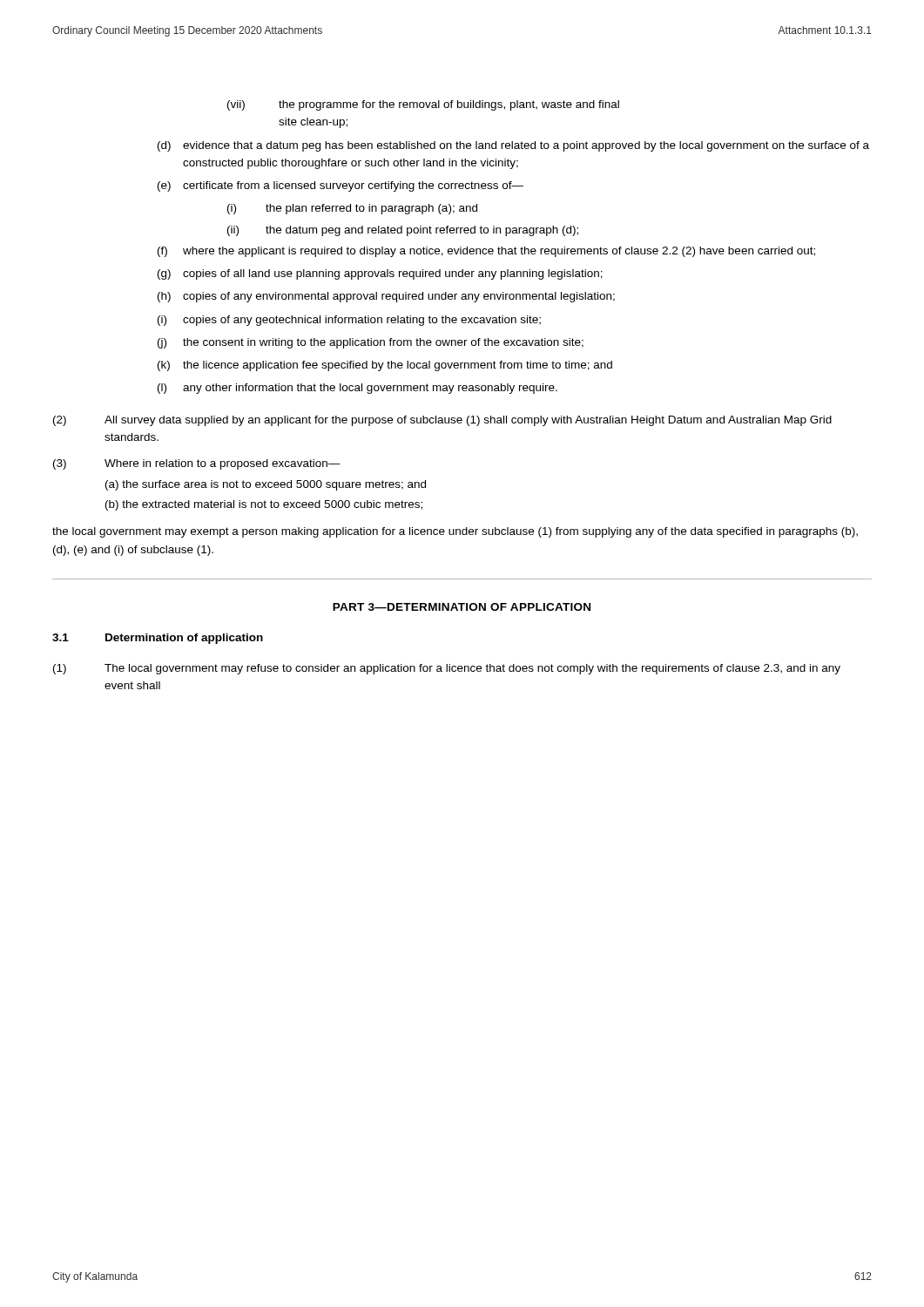Find the passage starting "(j) the consent in writing to the"

point(370,342)
